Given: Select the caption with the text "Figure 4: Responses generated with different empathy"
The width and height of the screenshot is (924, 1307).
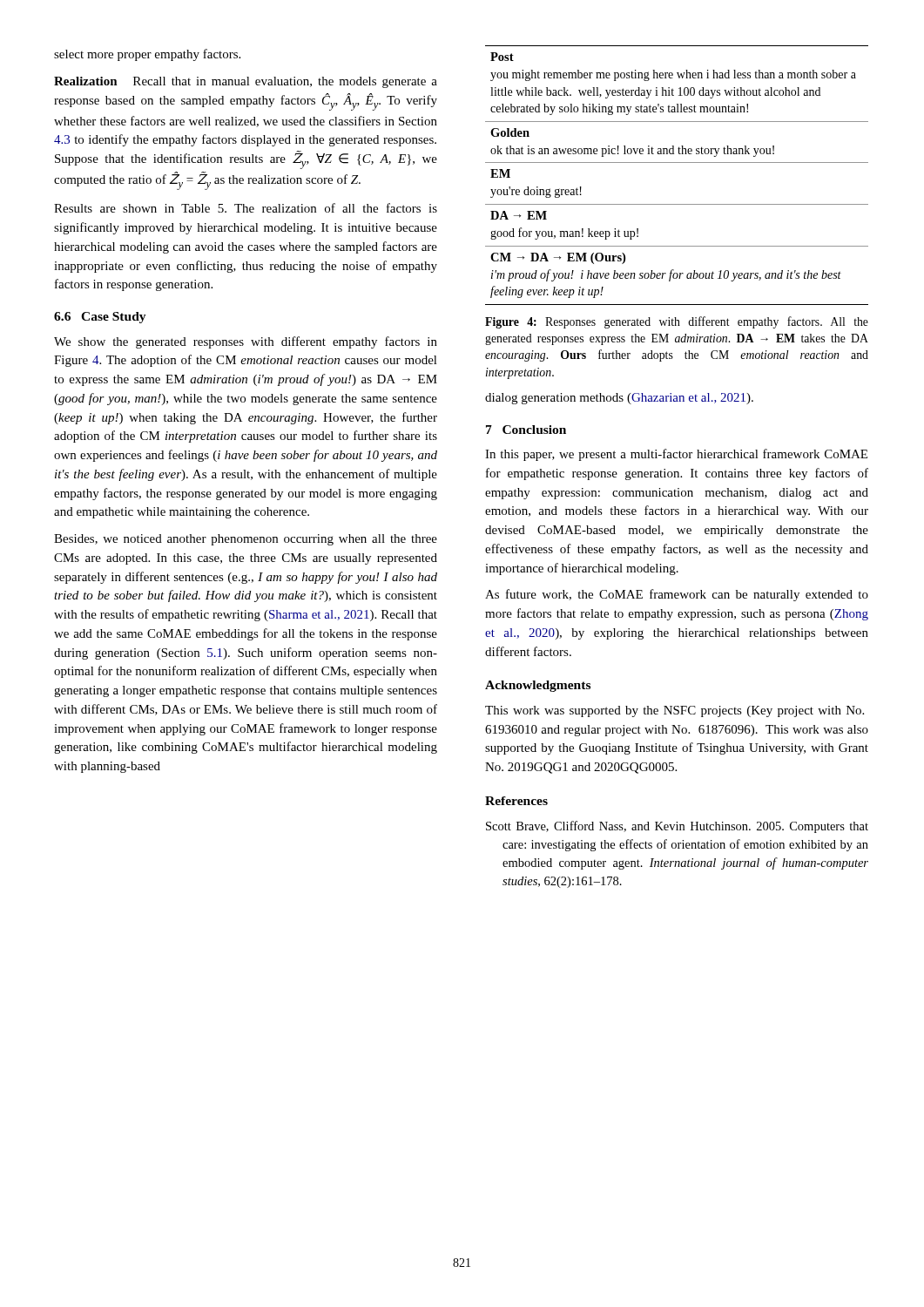Looking at the screenshot, I should pos(677,347).
